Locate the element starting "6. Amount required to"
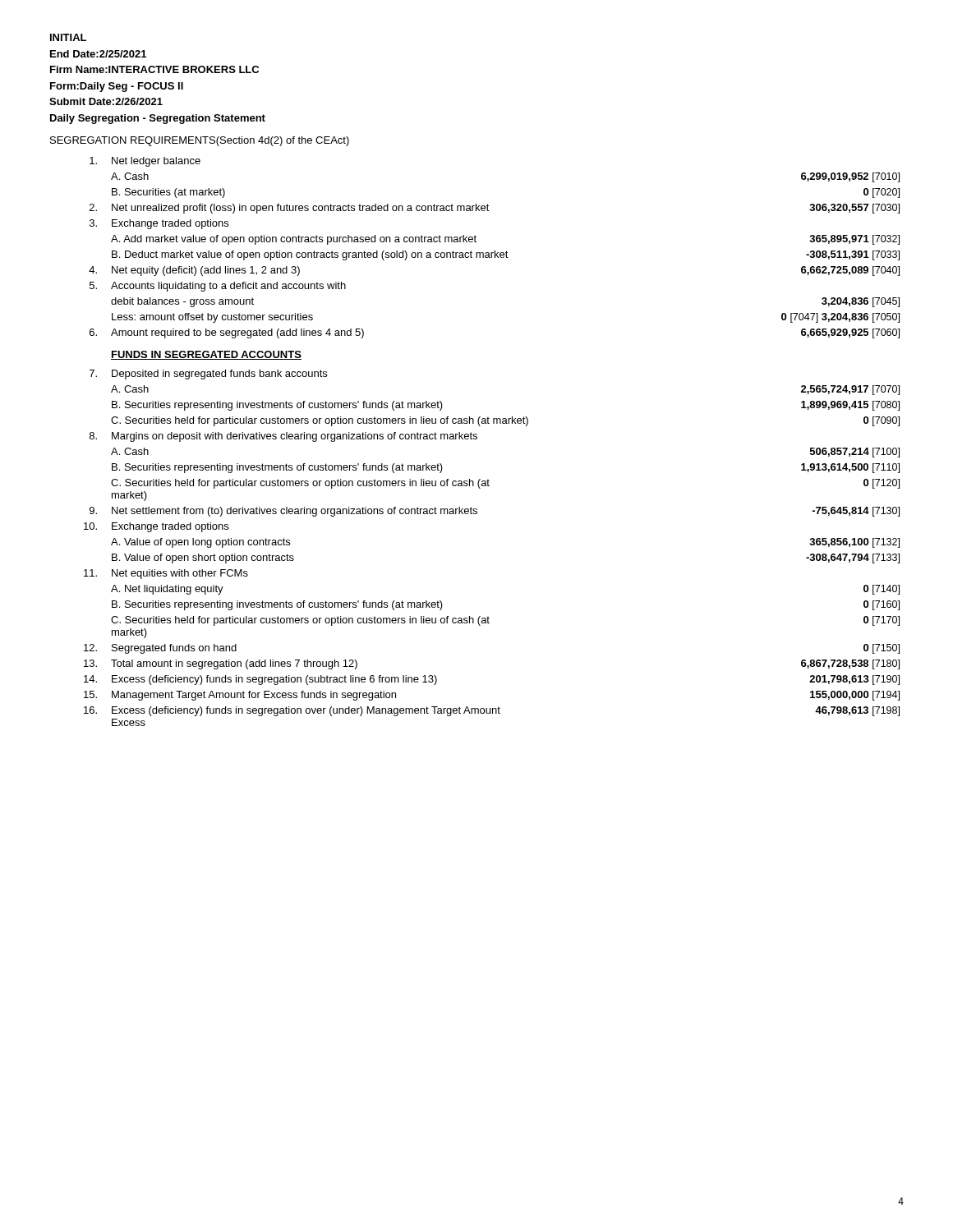The height and width of the screenshot is (1232, 953). tap(241, 333)
